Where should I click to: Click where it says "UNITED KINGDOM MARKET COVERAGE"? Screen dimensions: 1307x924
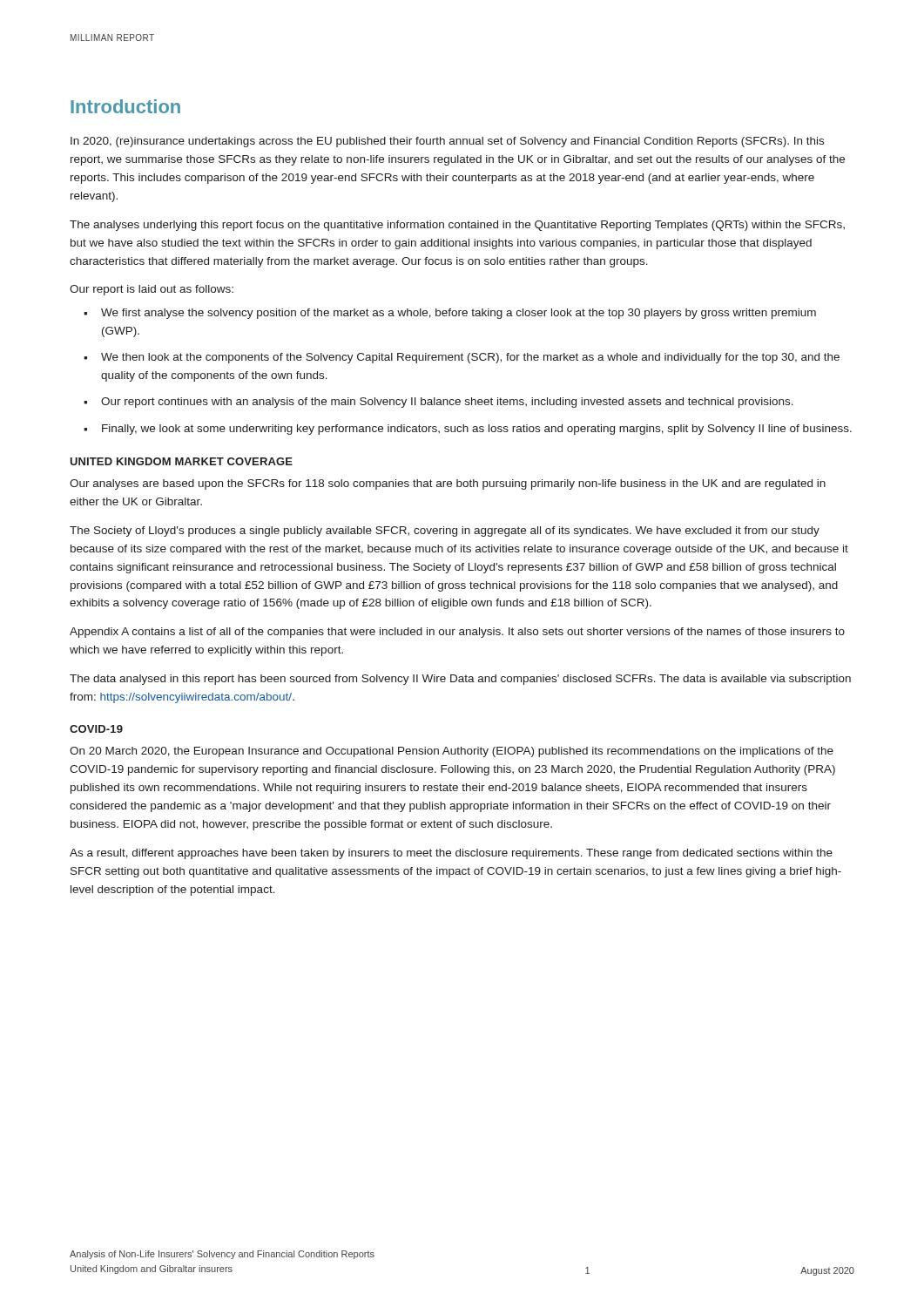pyautogui.click(x=181, y=461)
